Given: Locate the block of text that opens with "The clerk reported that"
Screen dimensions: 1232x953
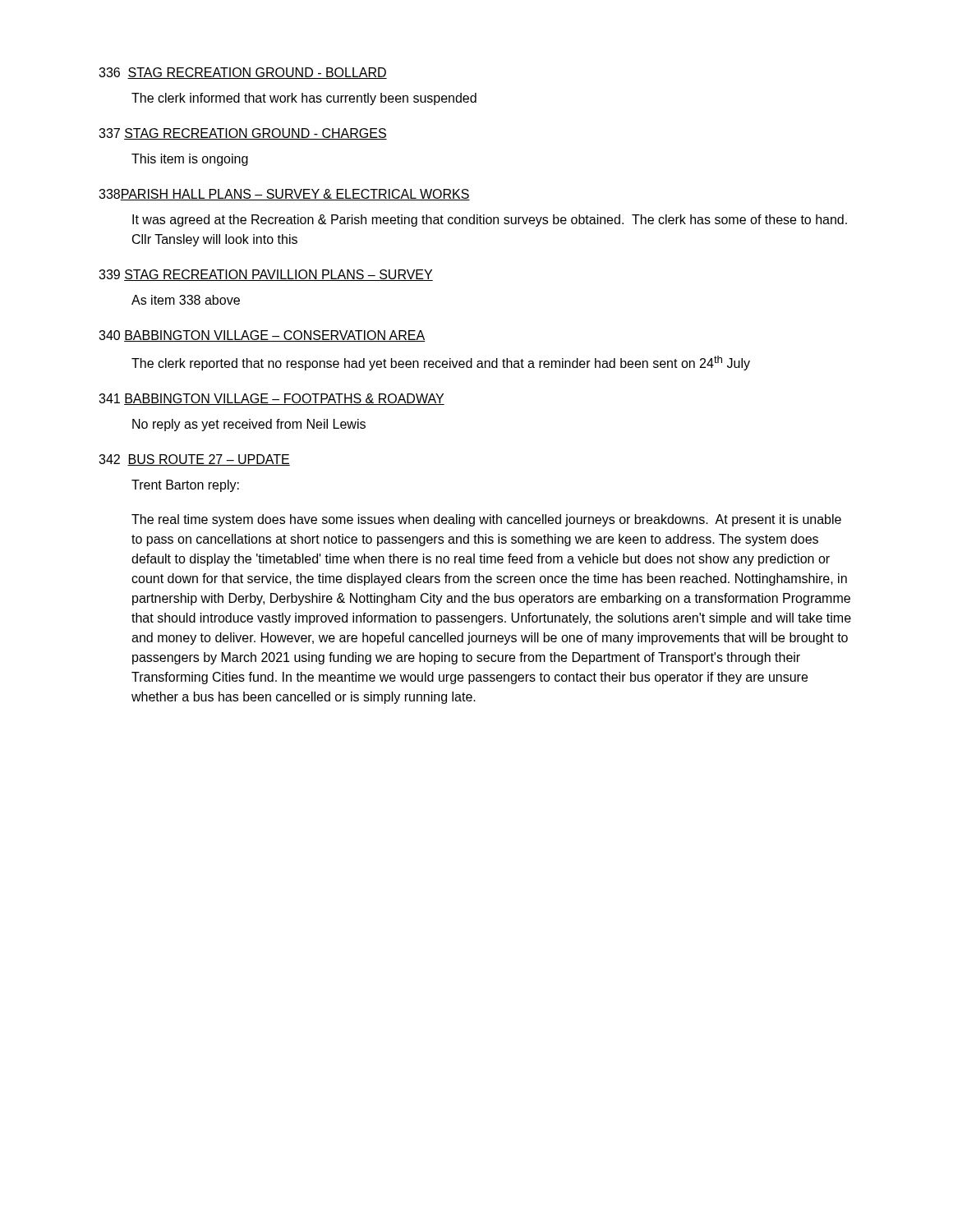Looking at the screenshot, I should 441,362.
